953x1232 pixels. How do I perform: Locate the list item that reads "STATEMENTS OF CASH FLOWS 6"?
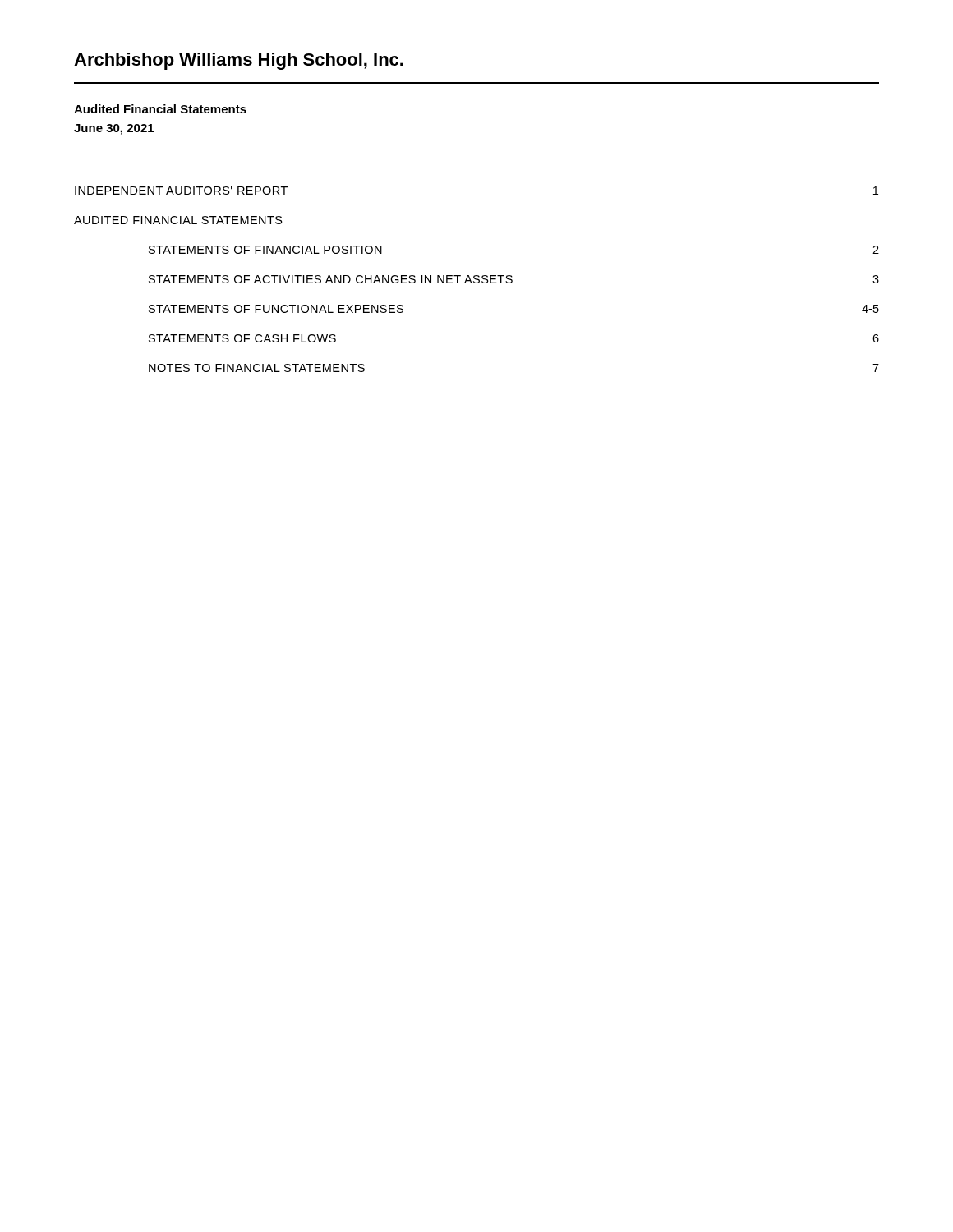click(x=238, y=336)
